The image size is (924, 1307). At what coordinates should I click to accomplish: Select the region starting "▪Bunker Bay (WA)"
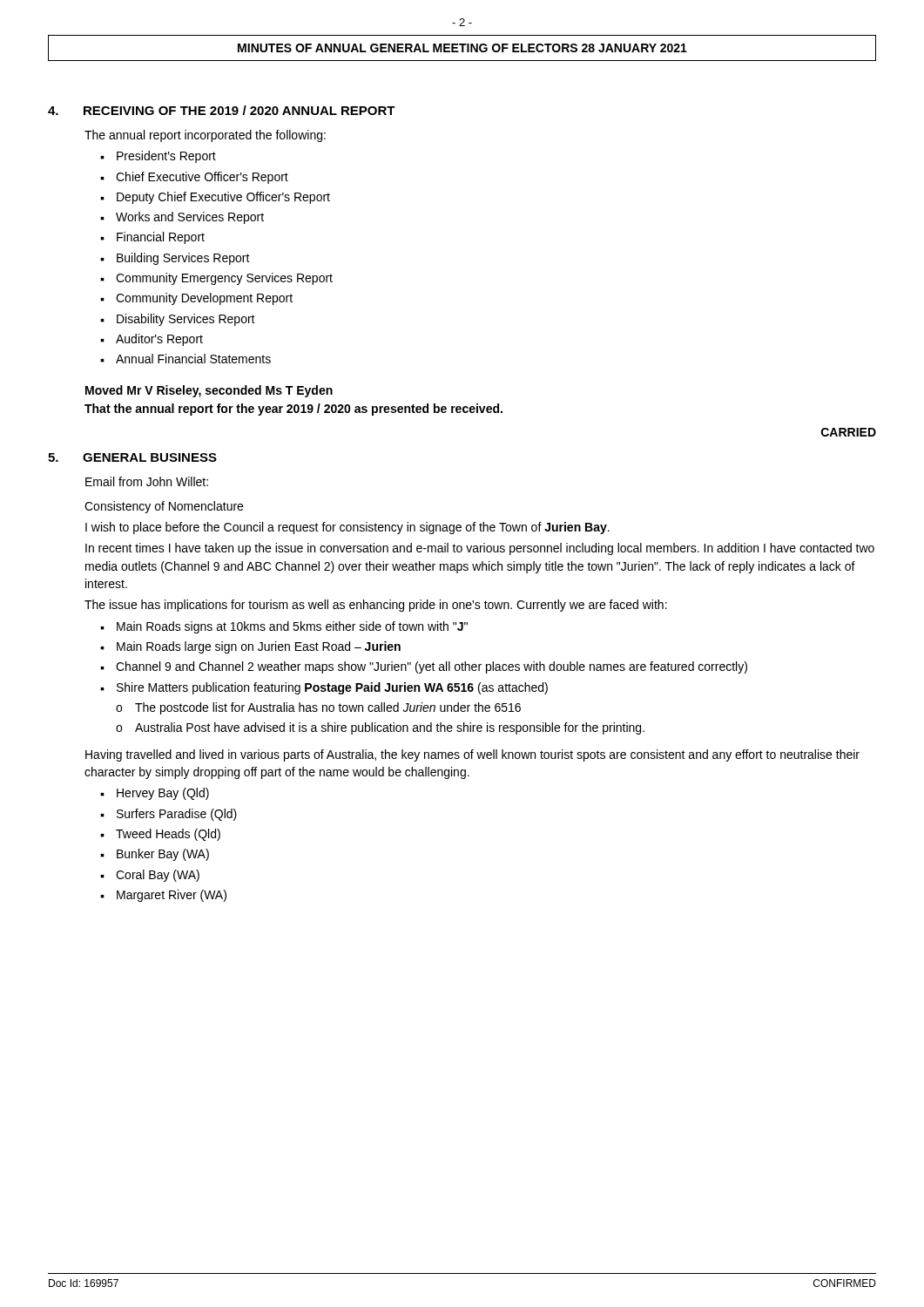click(x=155, y=855)
